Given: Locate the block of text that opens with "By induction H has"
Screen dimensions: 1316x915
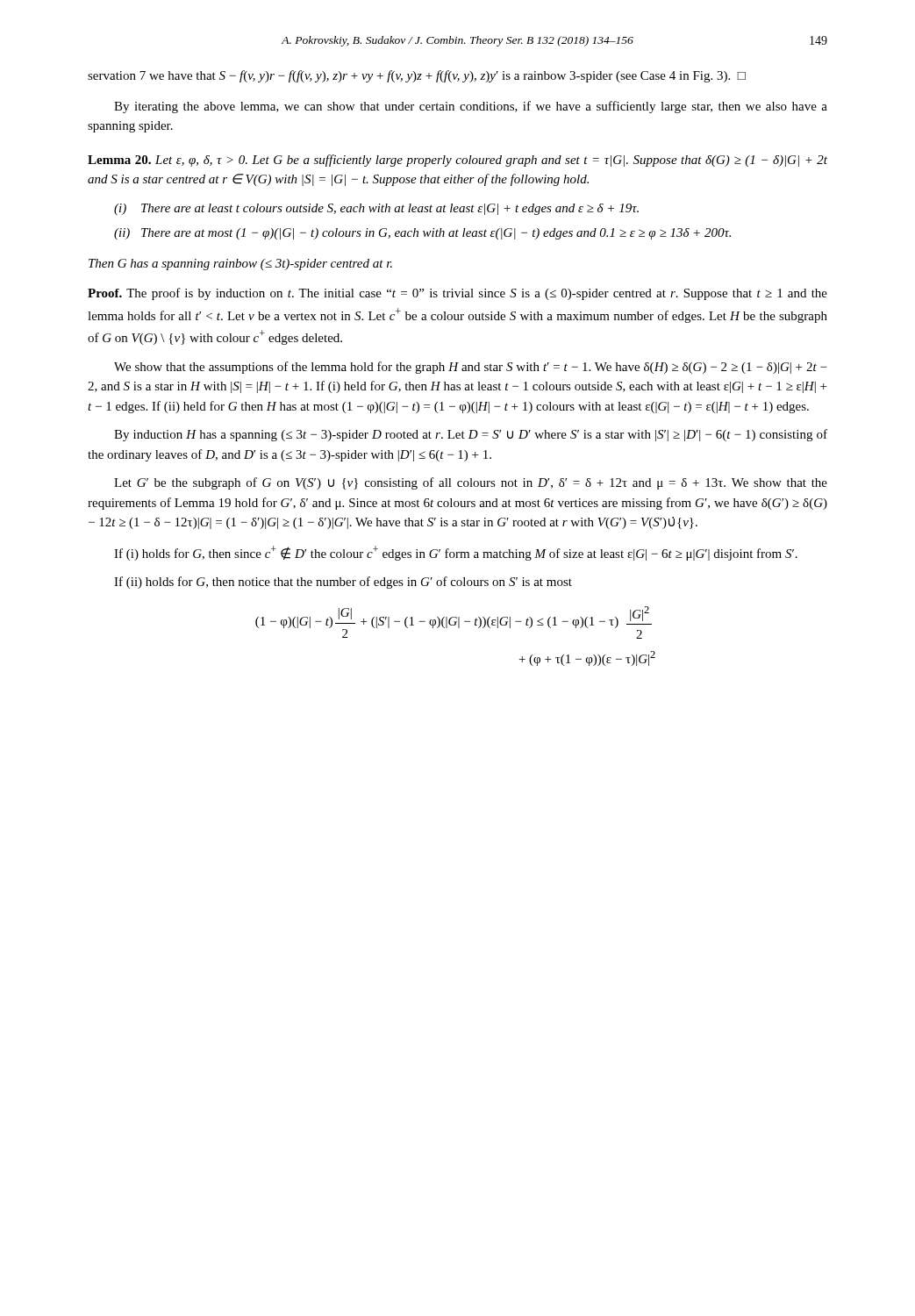Looking at the screenshot, I should [458, 444].
